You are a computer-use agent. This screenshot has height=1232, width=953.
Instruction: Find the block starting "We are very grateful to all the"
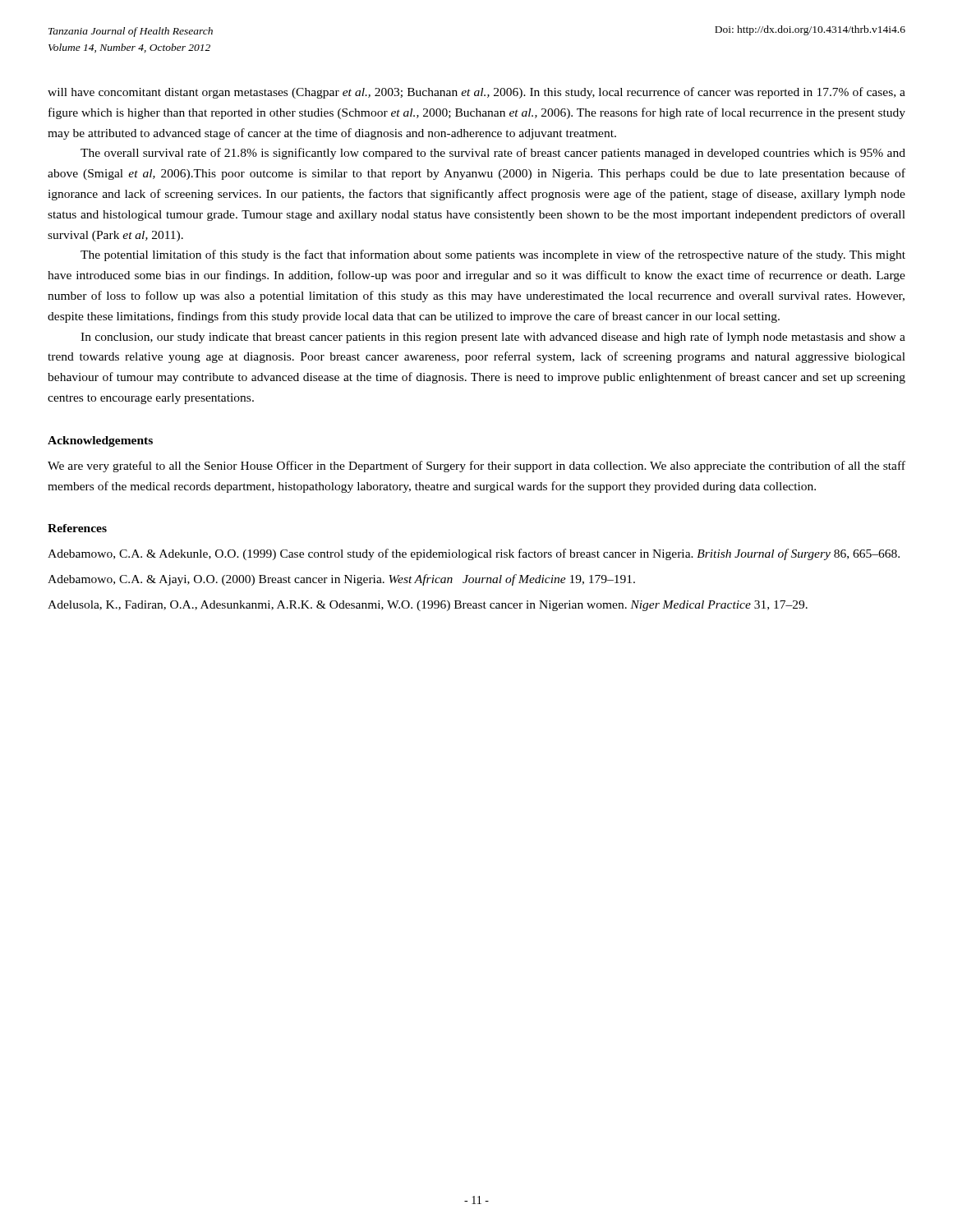(x=476, y=476)
